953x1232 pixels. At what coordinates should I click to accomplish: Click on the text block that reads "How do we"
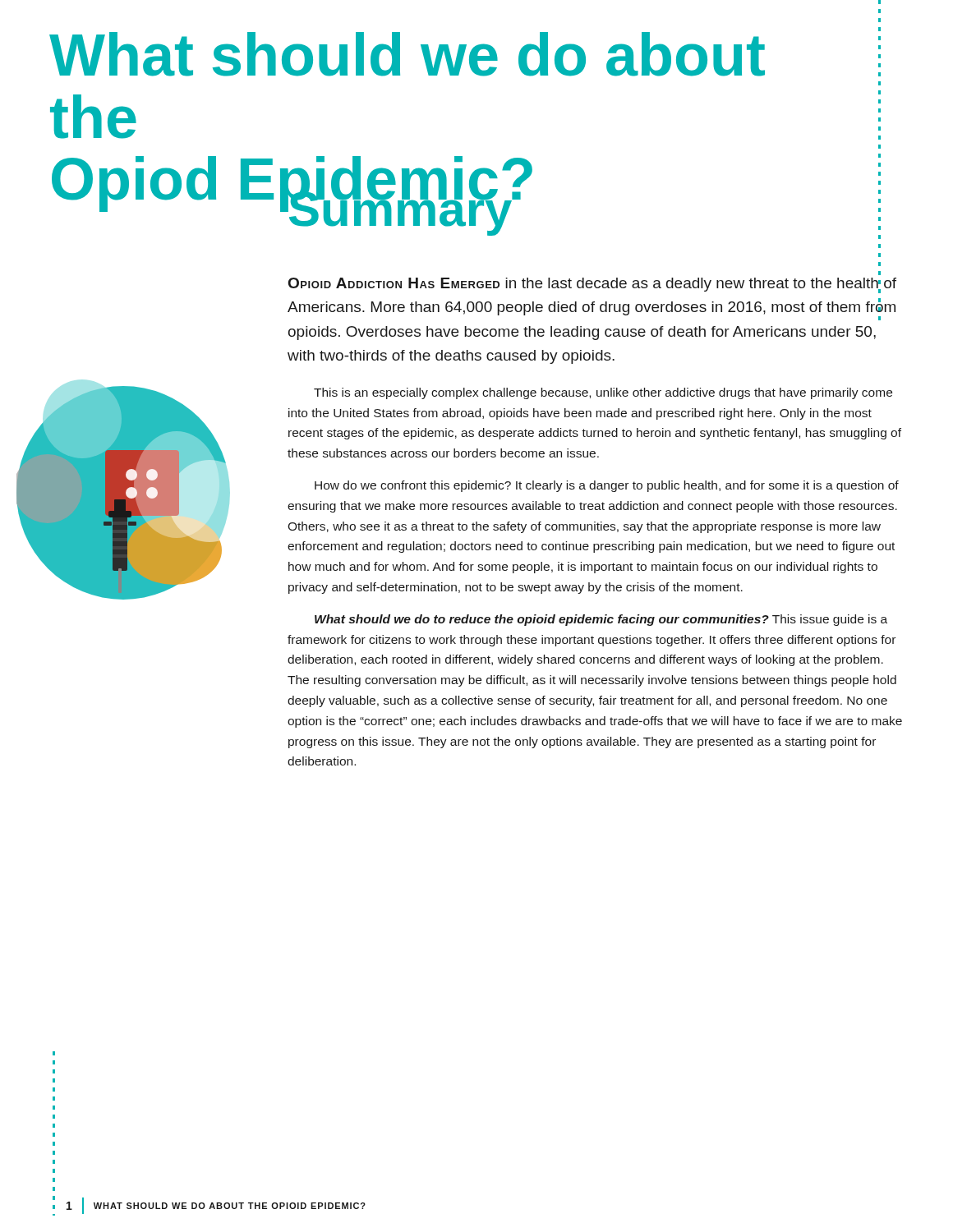click(593, 536)
